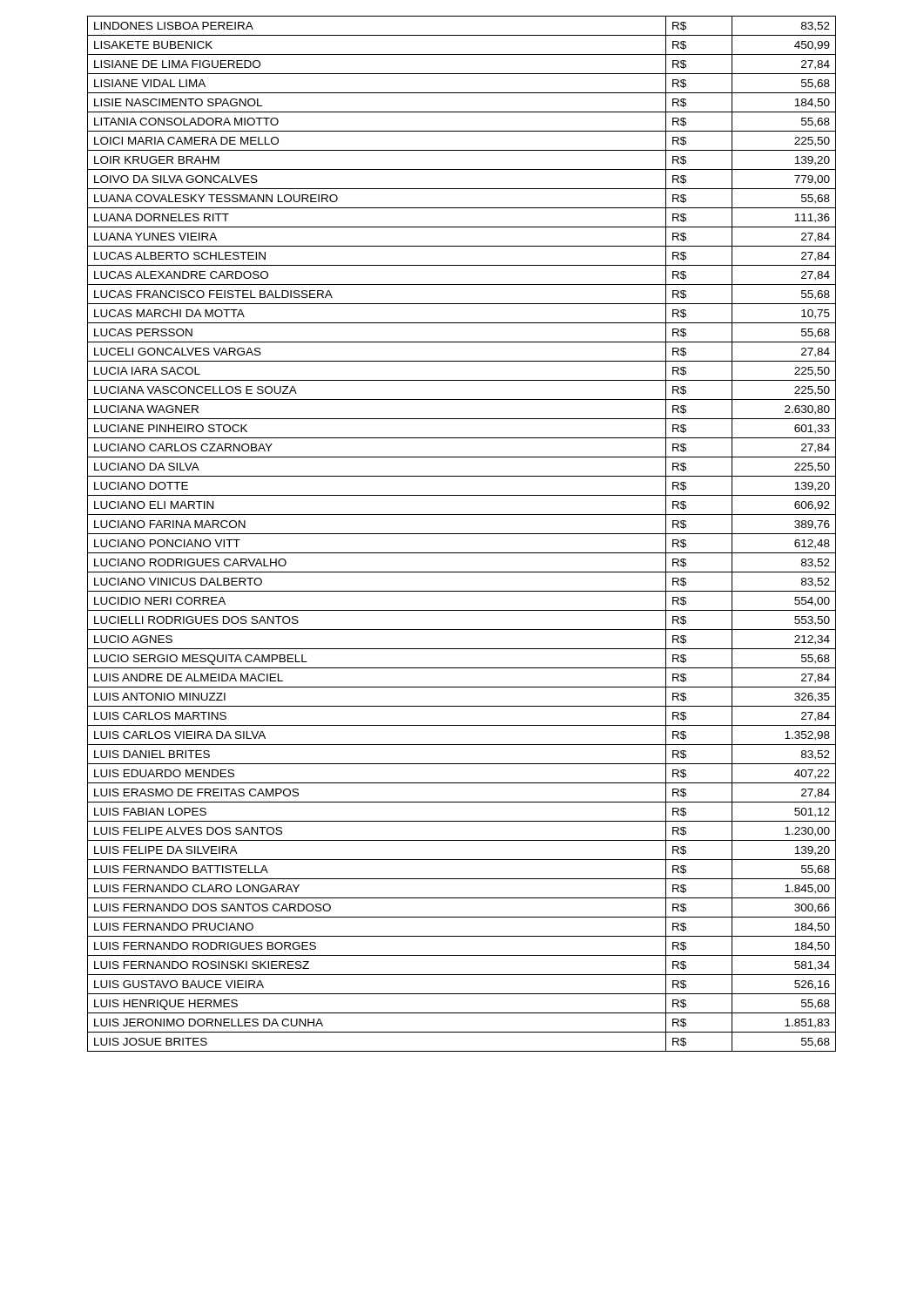Click on the table containing "LUCIANO RODRIGUES CARVALHO"
This screenshot has height=1307, width=924.
coord(462,534)
